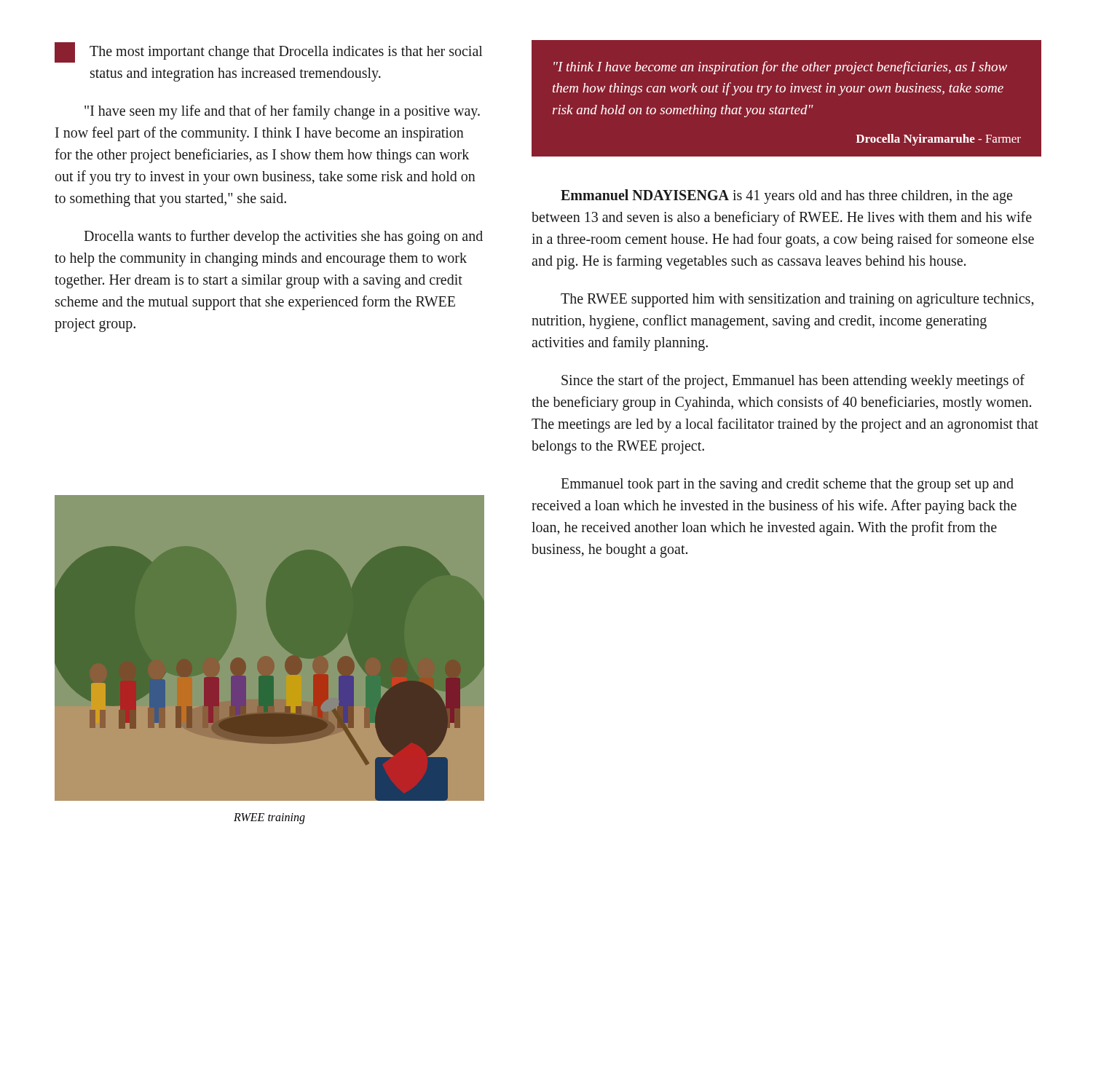1093x1092 pixels.
Task: Point to the region starting "Emmanuel took part in the saving and credit"
Action: pyautogui.click(x=774, y=516)
